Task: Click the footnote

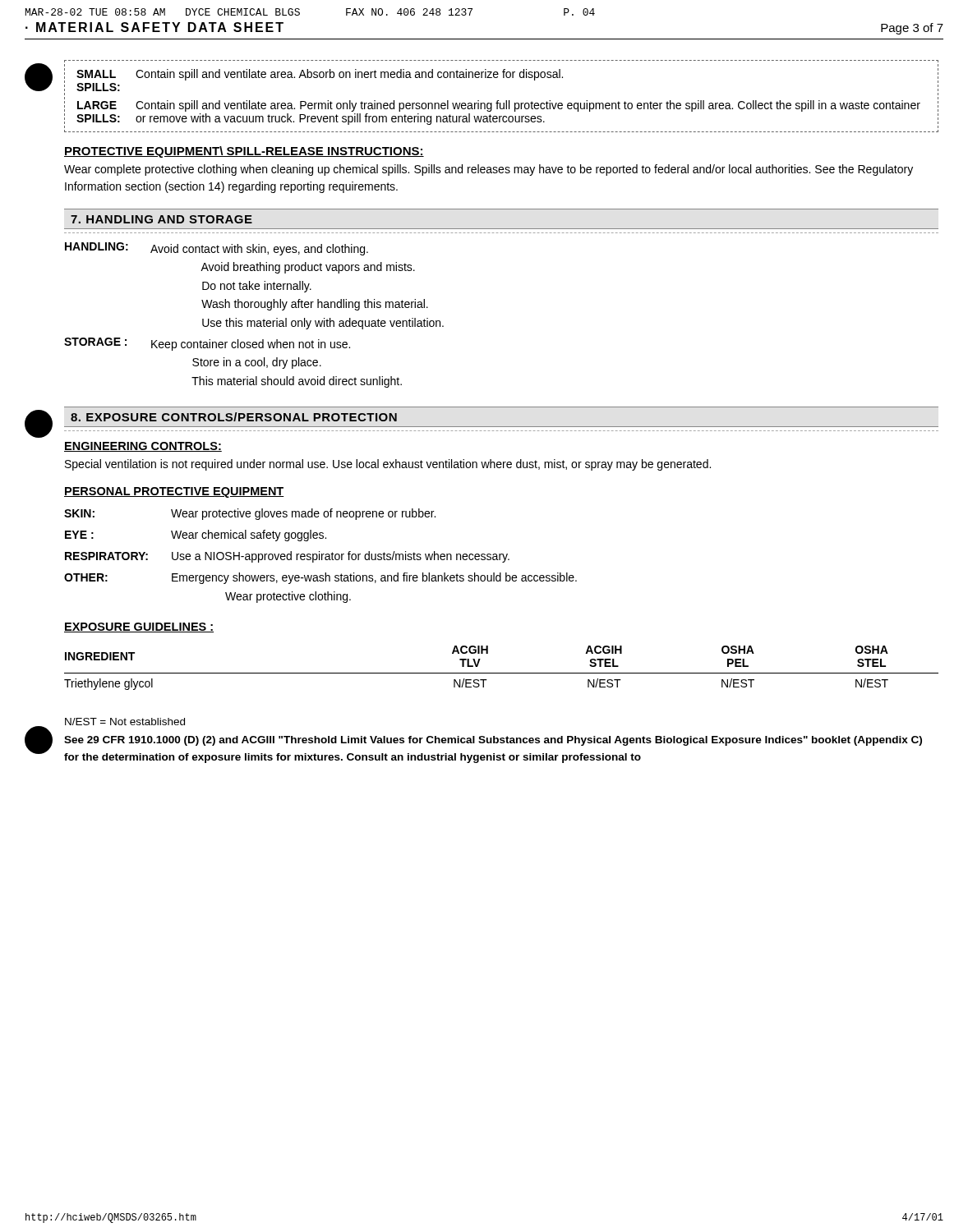Action: click(493, 739)
